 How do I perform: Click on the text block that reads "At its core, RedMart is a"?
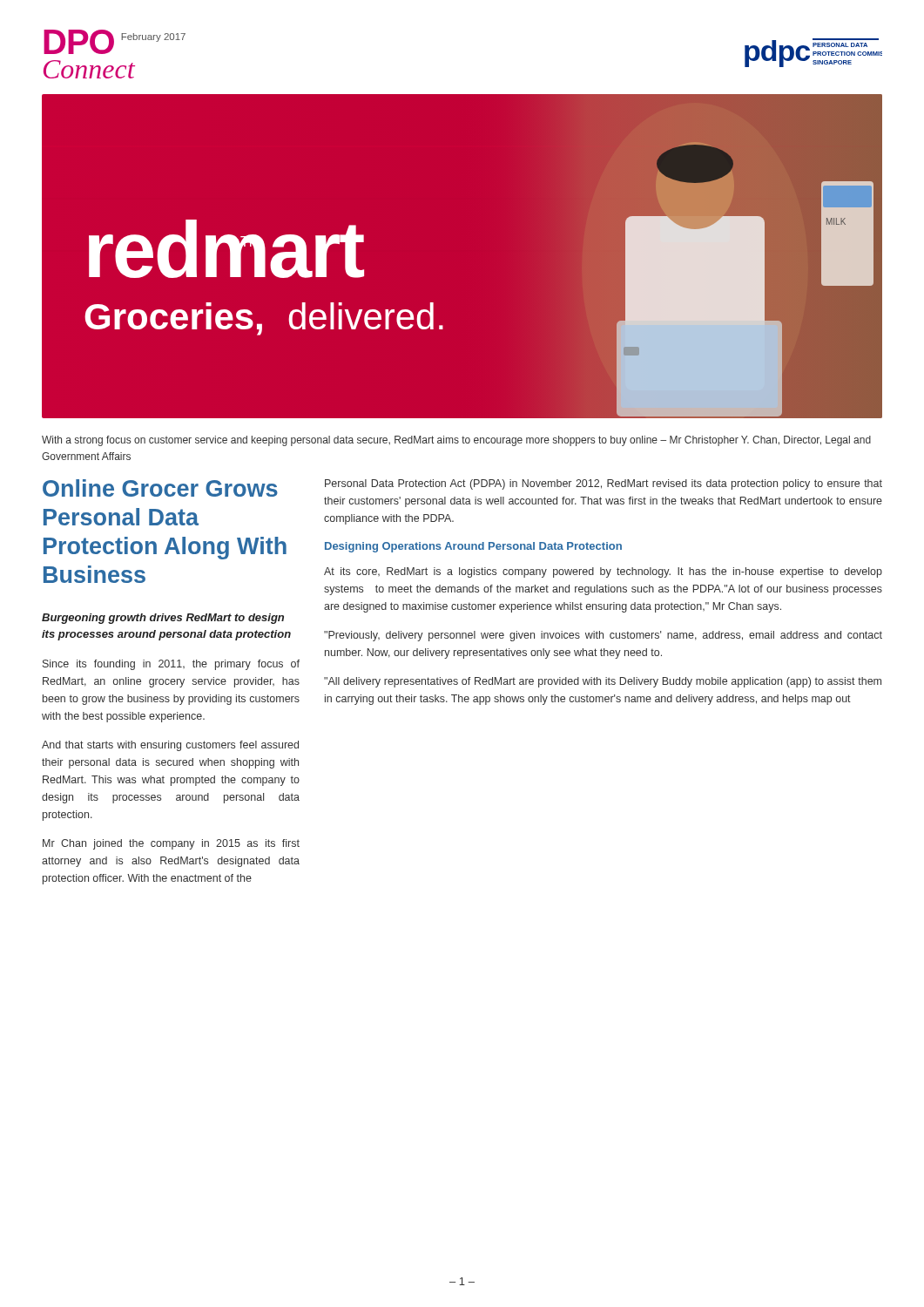click(x=603, y=589)
